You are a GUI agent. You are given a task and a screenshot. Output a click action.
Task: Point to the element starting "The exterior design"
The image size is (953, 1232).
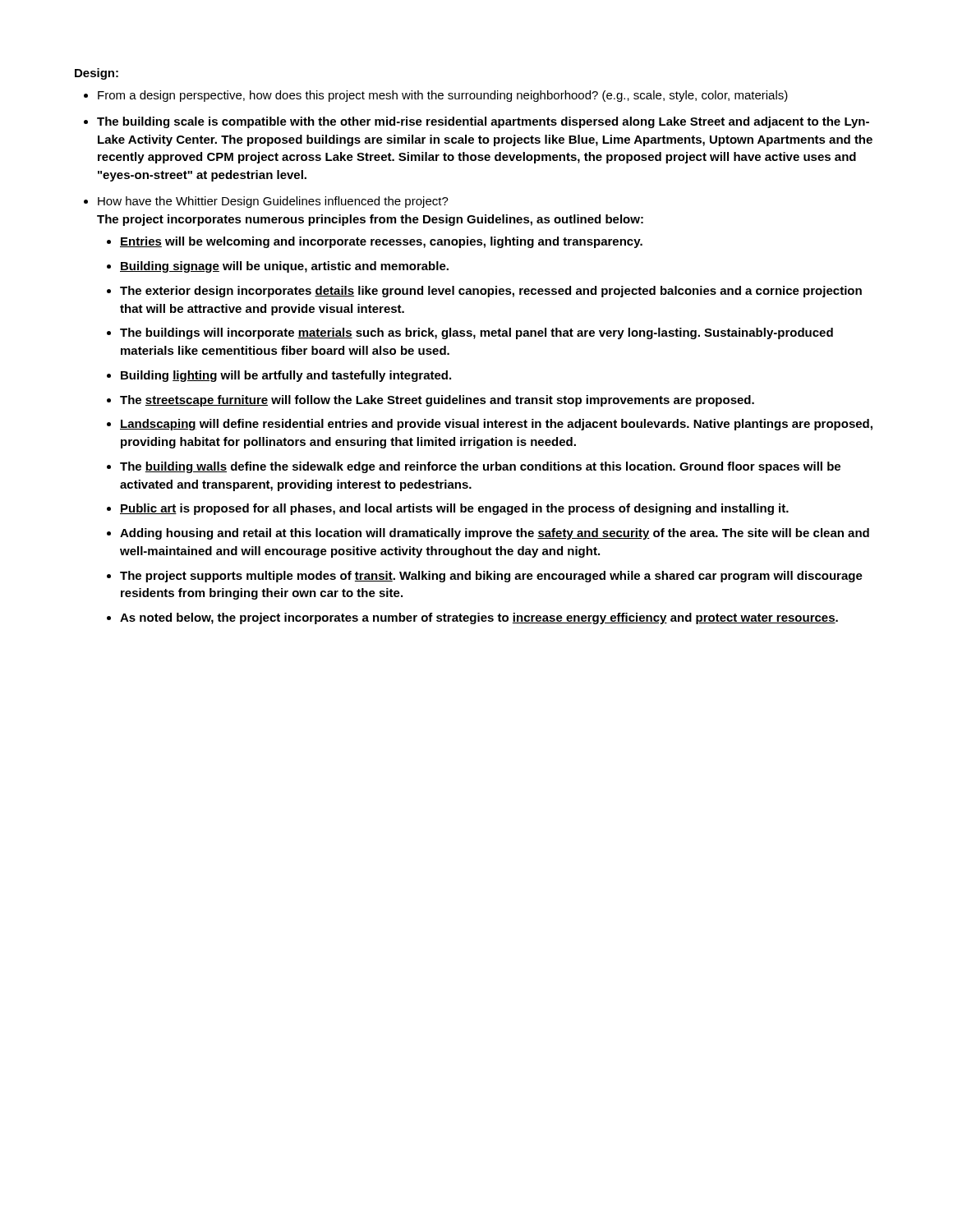tap(491, 299)
